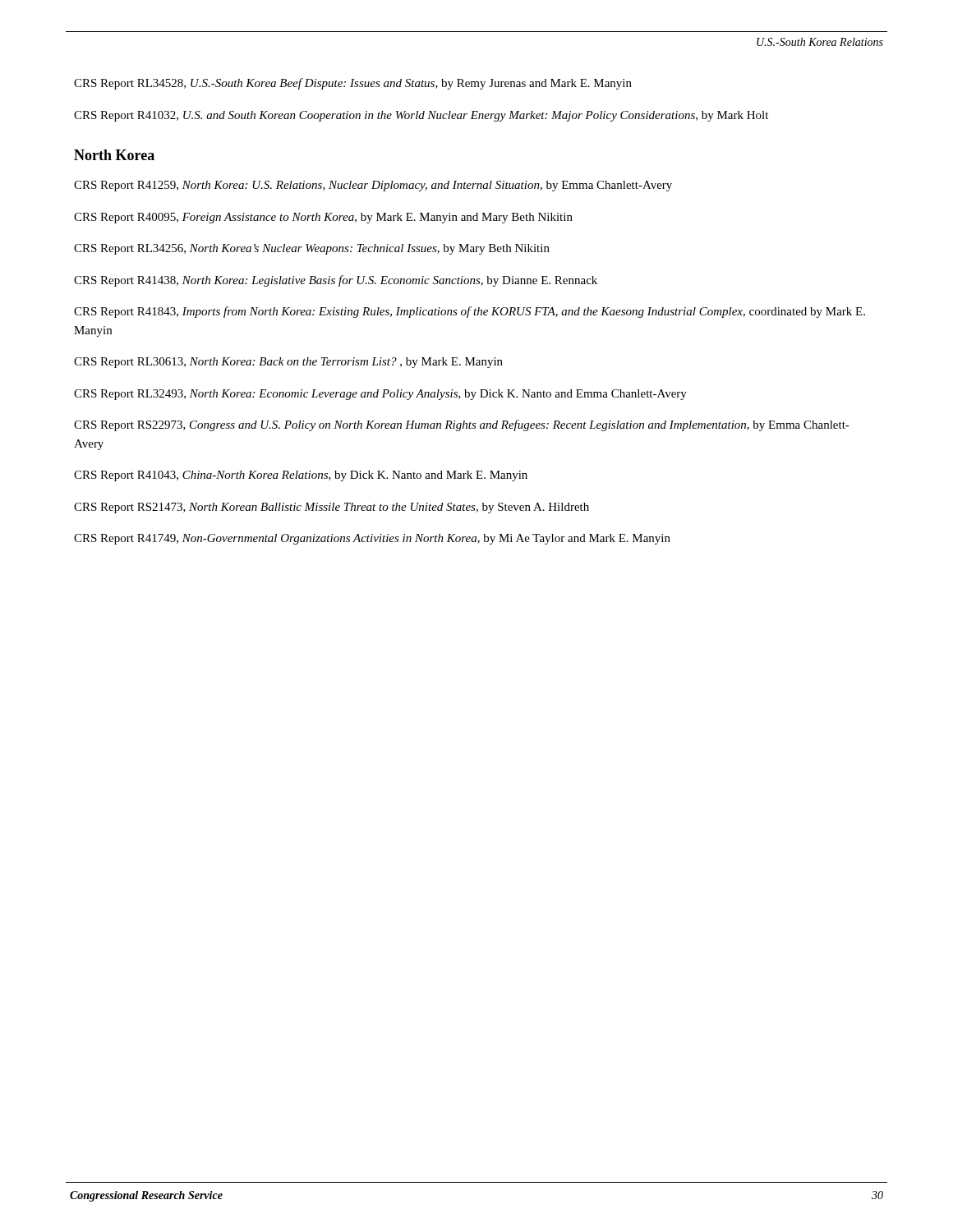Find "North Korea" on this page

[114, 155]
